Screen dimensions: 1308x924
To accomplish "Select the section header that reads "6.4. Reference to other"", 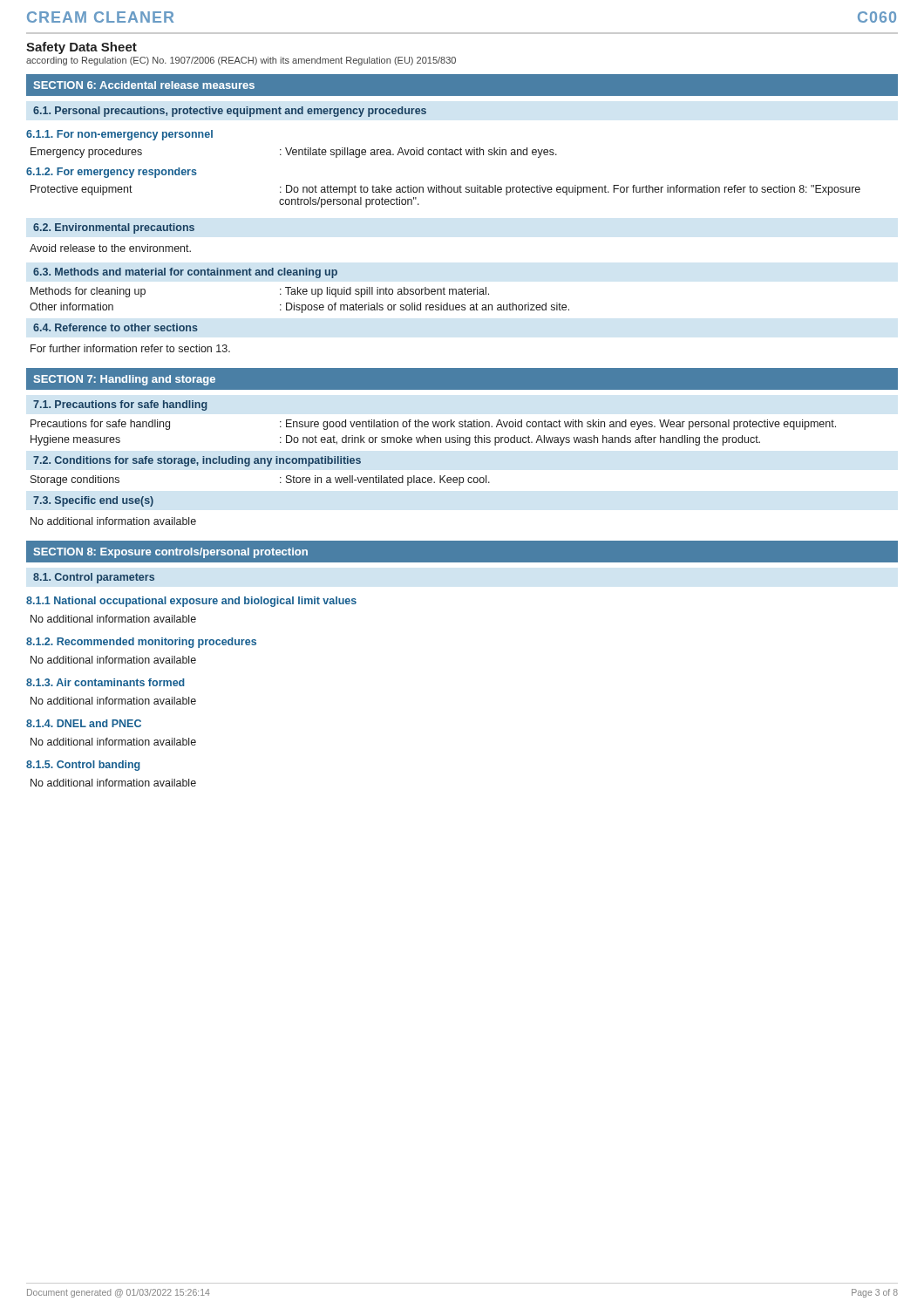I will click(x=115, y=328).
